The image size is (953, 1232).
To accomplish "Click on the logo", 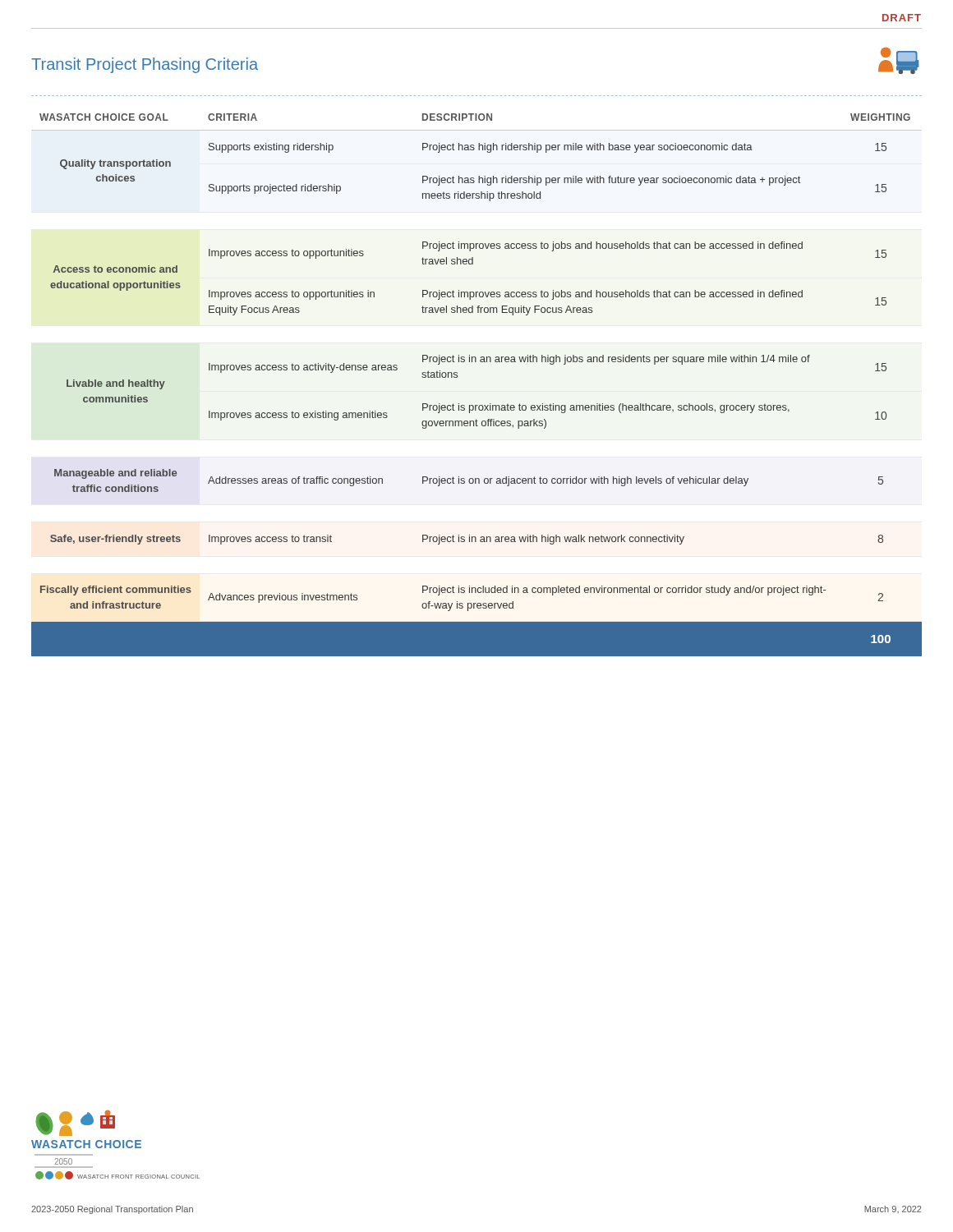I will (x=122, y=1144).
